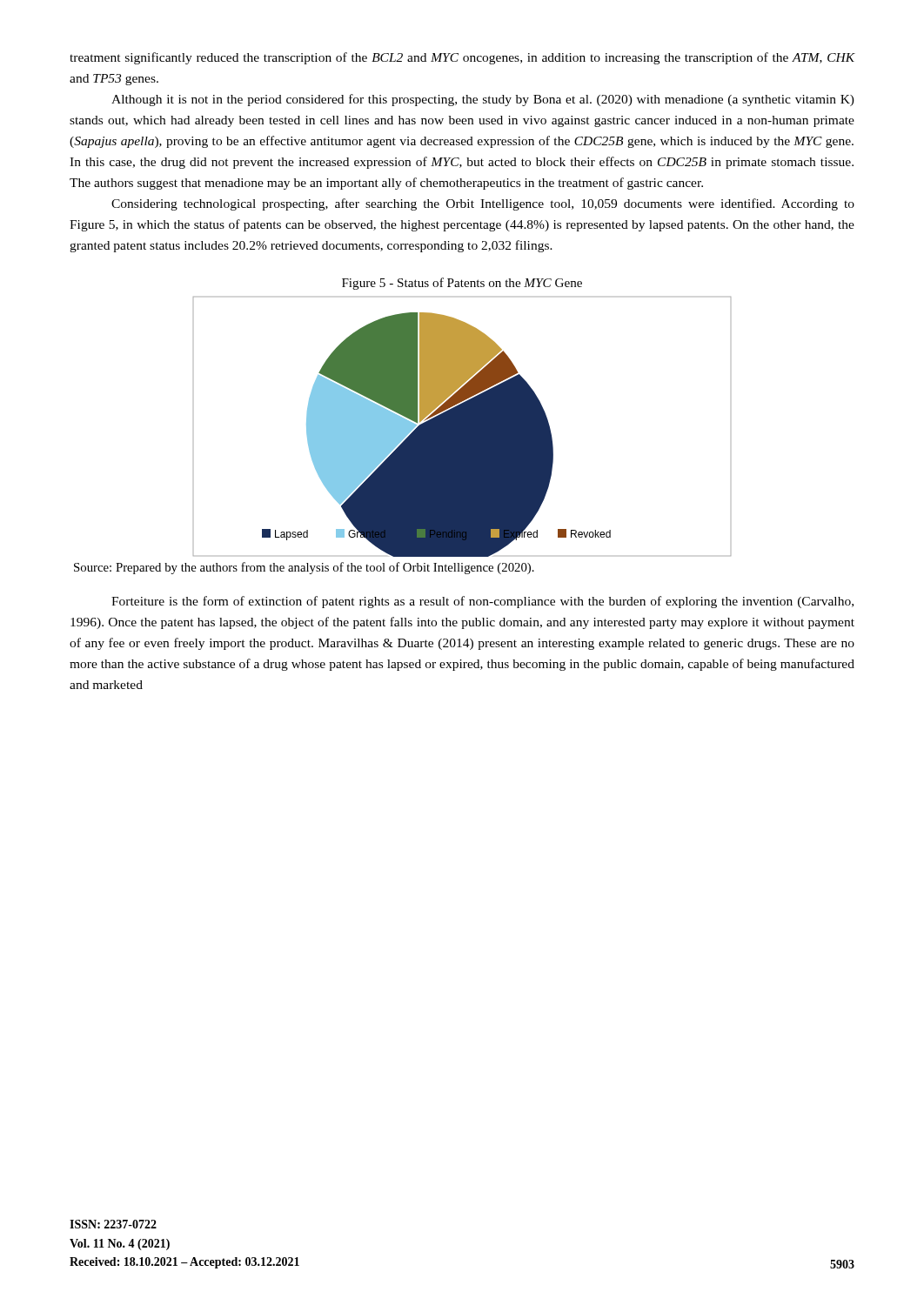
Task: Find the block on this page that starts "Considering technological prospecting, after searching the"
Action: 462,225
